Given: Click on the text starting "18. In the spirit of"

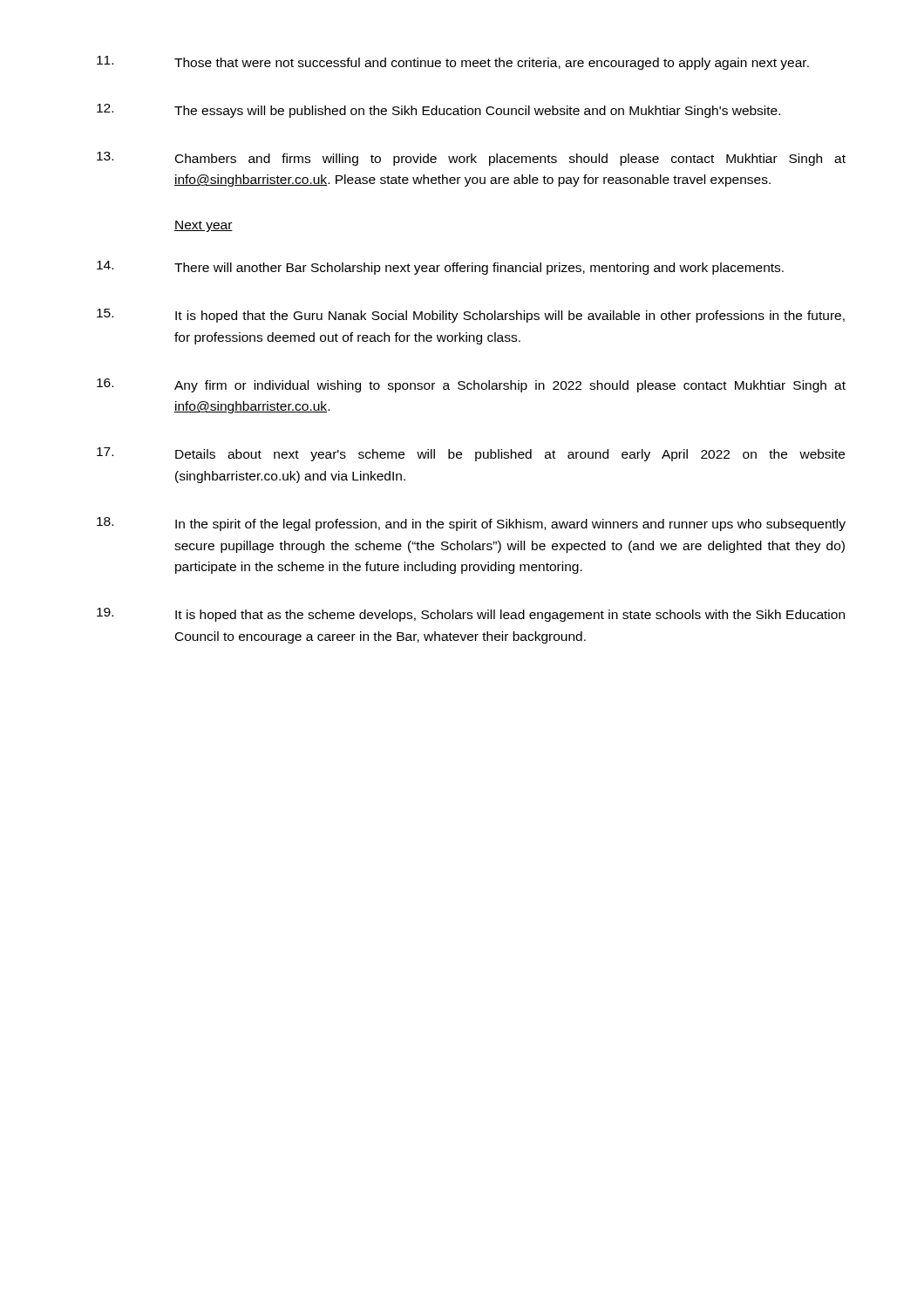Looking at the screenshot, I should pyautogui.click(x=471, y=546).
